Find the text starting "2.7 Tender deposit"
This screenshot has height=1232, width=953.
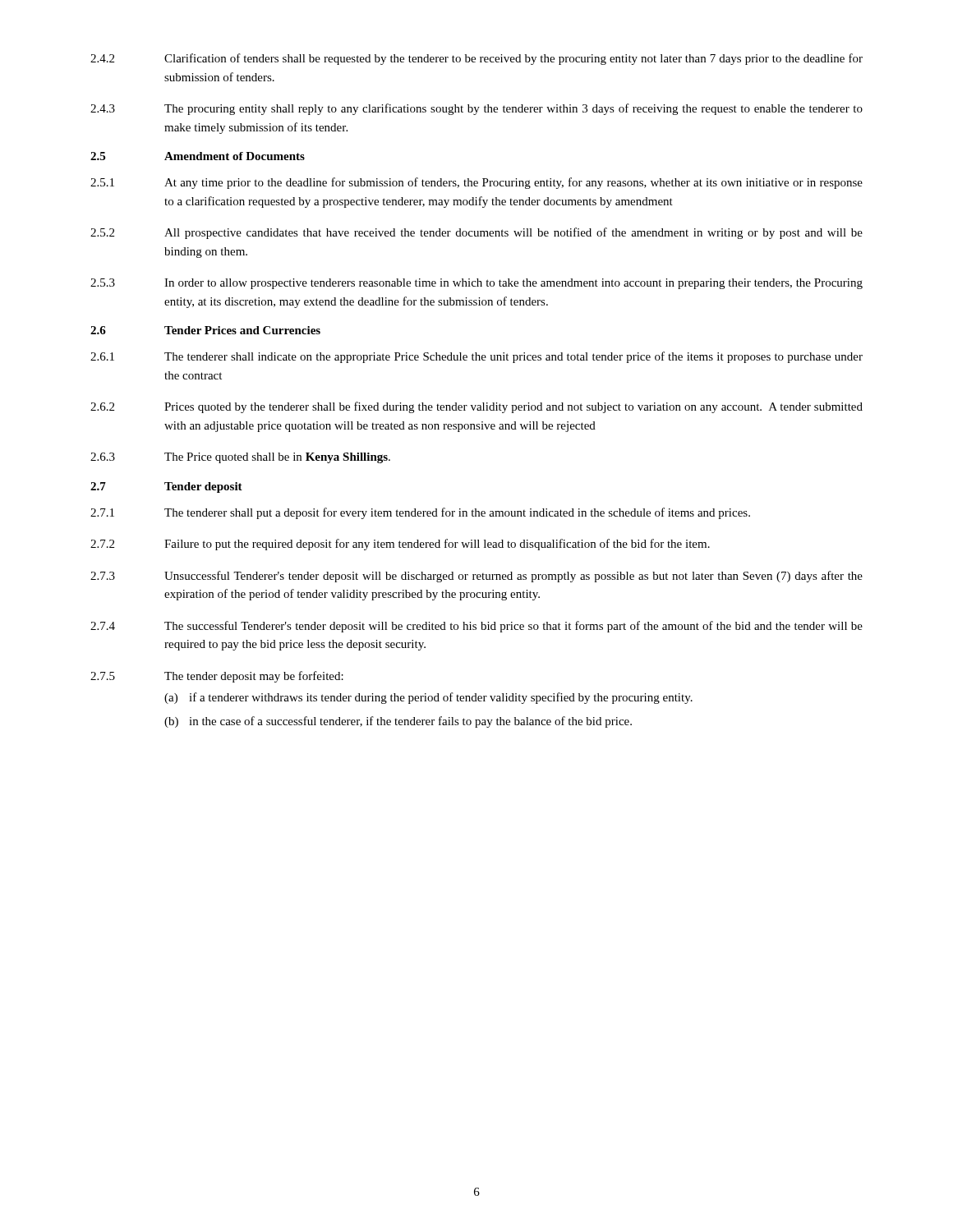166,487
